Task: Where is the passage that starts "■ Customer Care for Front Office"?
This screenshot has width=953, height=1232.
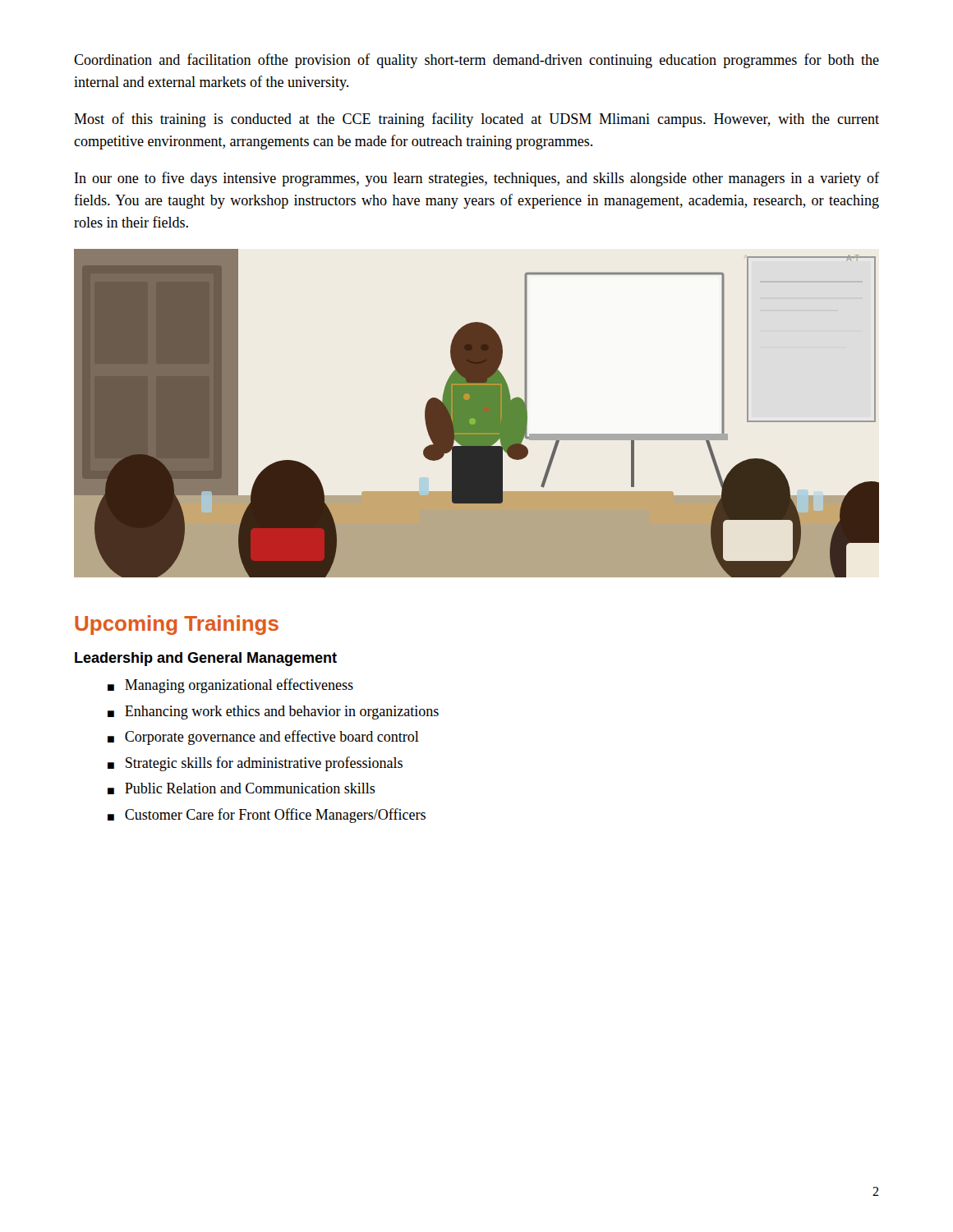Action: tap(266, 817)
